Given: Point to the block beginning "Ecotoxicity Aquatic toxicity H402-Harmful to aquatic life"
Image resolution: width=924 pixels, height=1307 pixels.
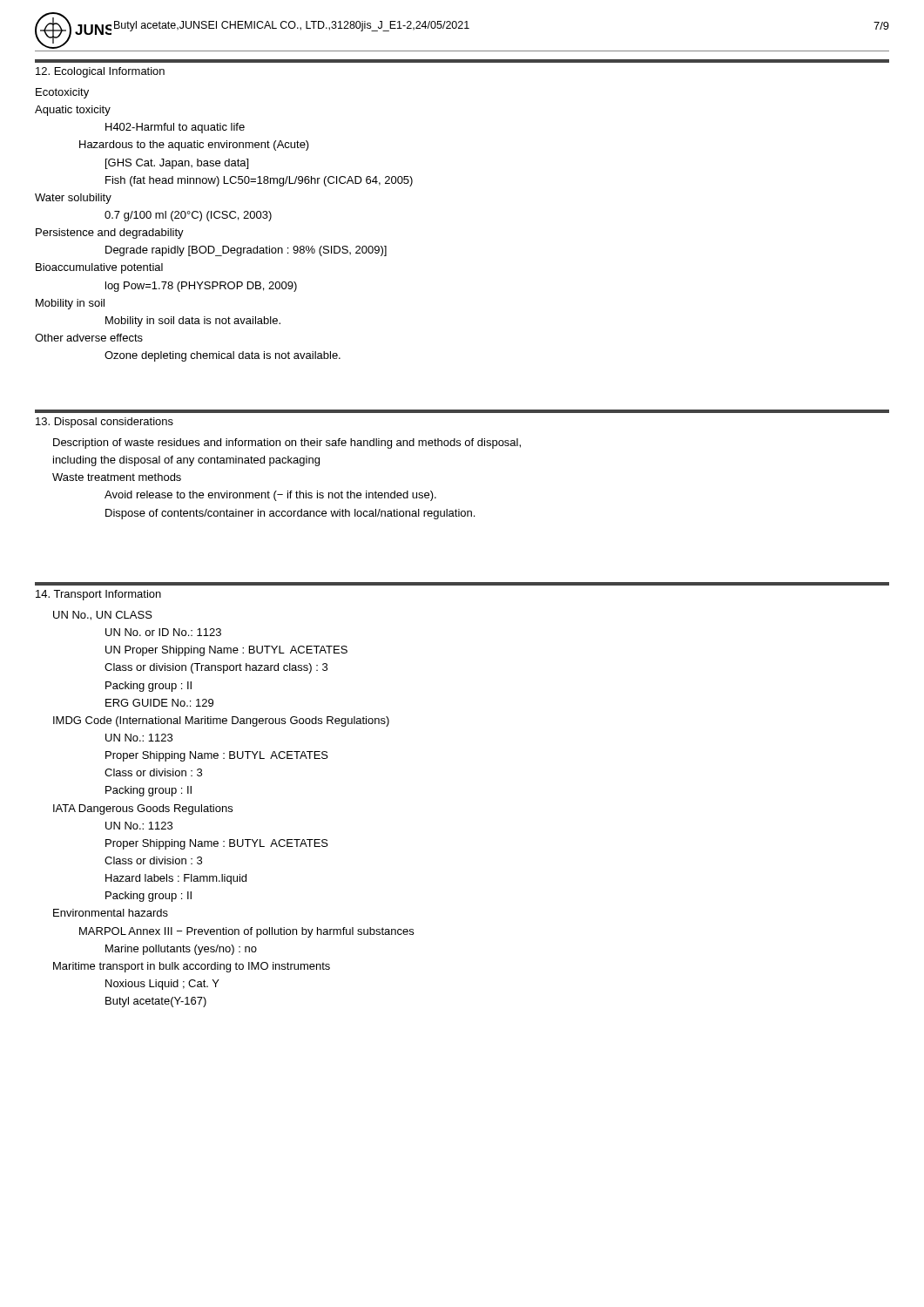Looking at the screenshot, I should click(x=62, y=93).
